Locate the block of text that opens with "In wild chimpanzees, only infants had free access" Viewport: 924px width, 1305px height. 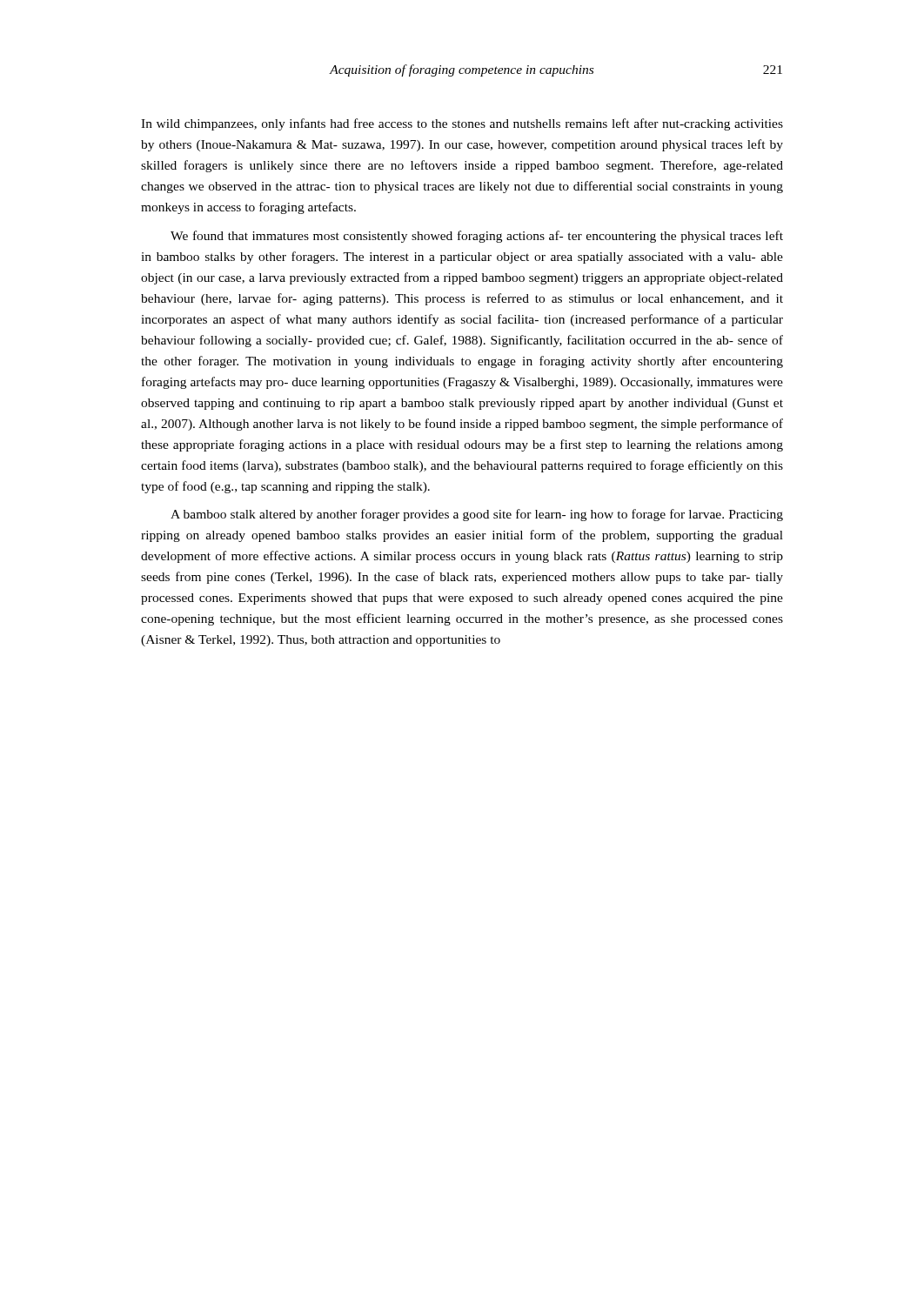[x=462, y=165]
